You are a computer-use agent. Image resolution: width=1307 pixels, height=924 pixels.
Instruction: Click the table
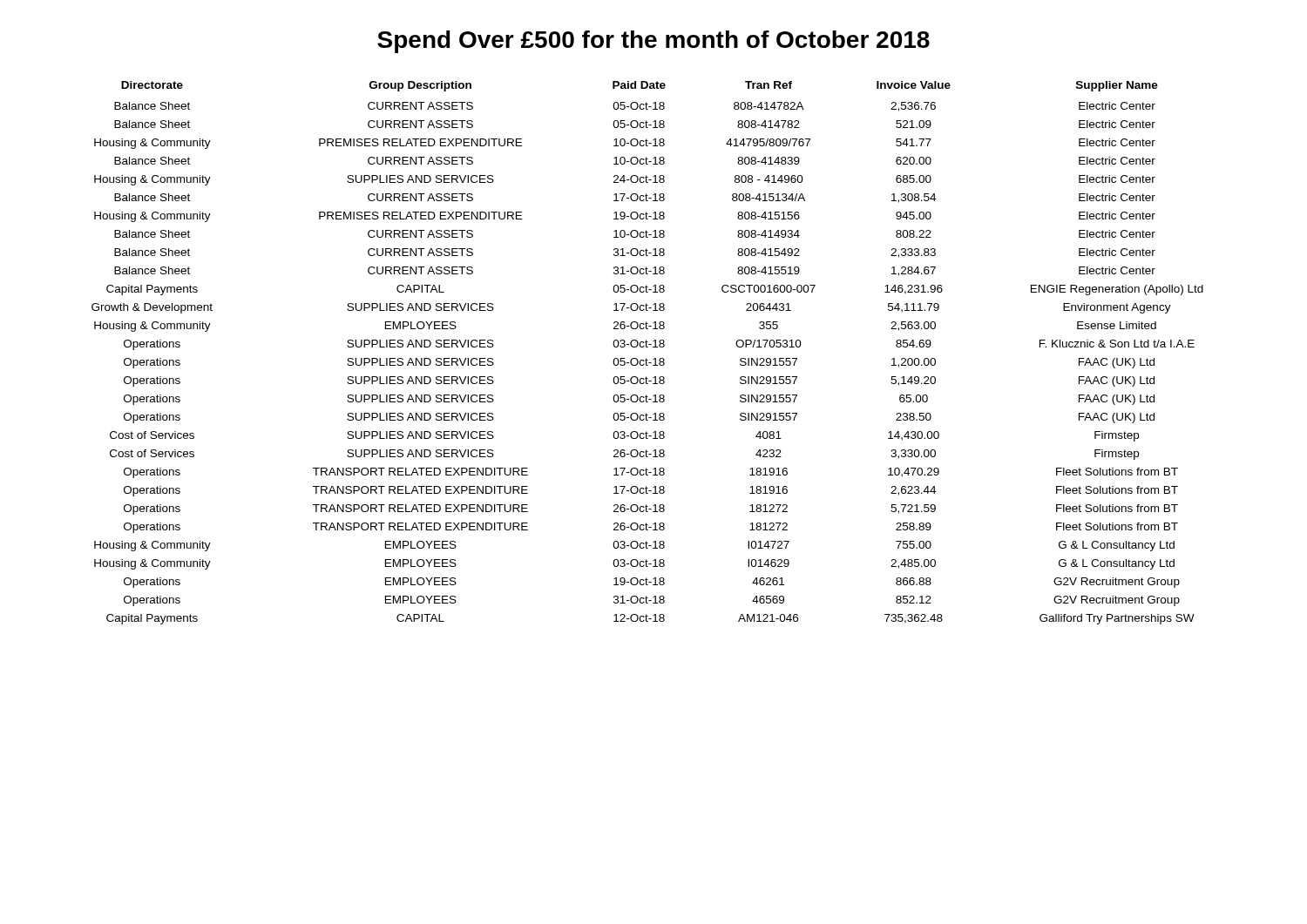click(x=654, y=351)
